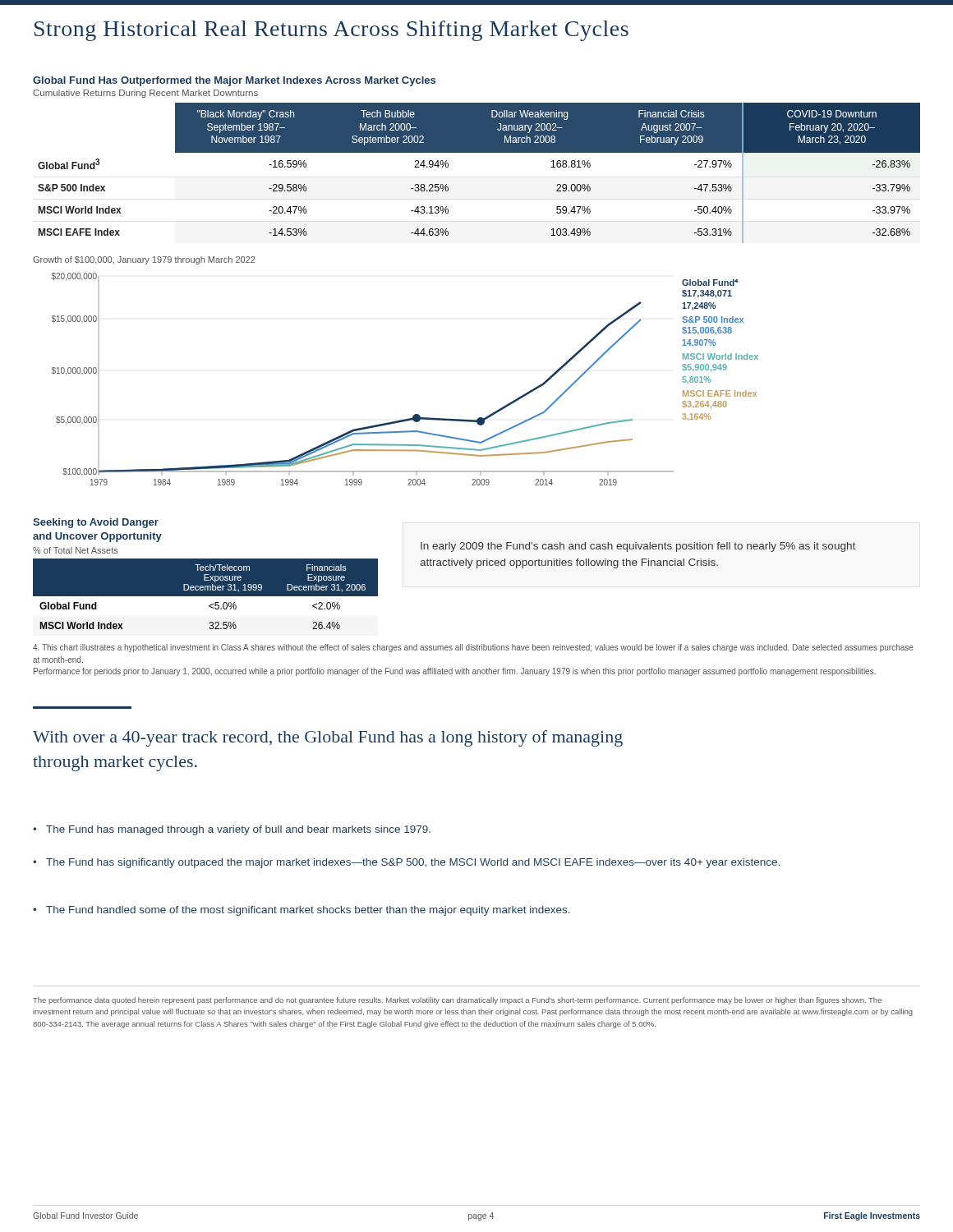Find the table that mentions "Financials Exposure December 31,"
The height and width of the screenshot is (1232, 953).
click(205, 597)
